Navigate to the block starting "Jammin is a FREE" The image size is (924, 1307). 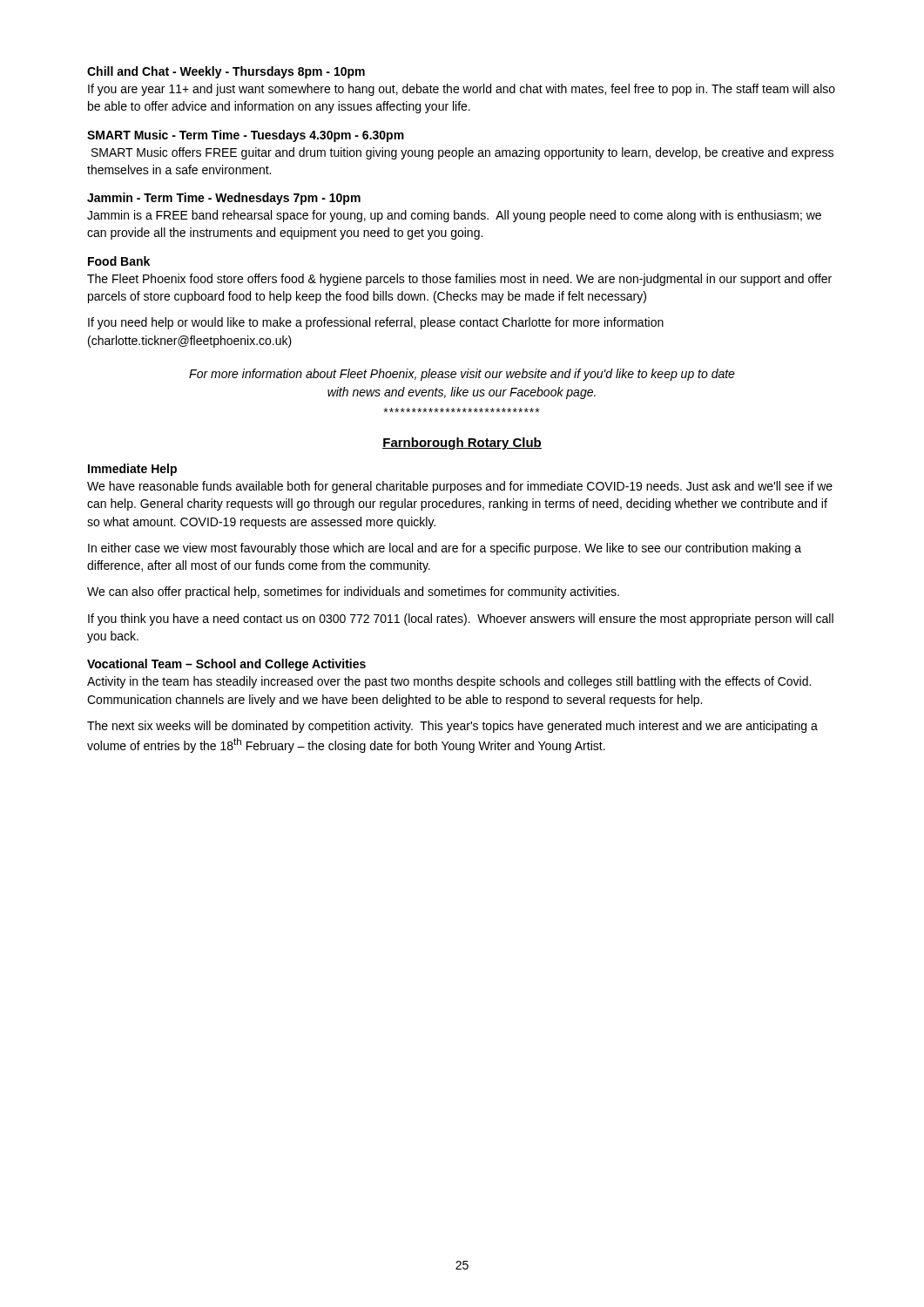tap(462, 224)
